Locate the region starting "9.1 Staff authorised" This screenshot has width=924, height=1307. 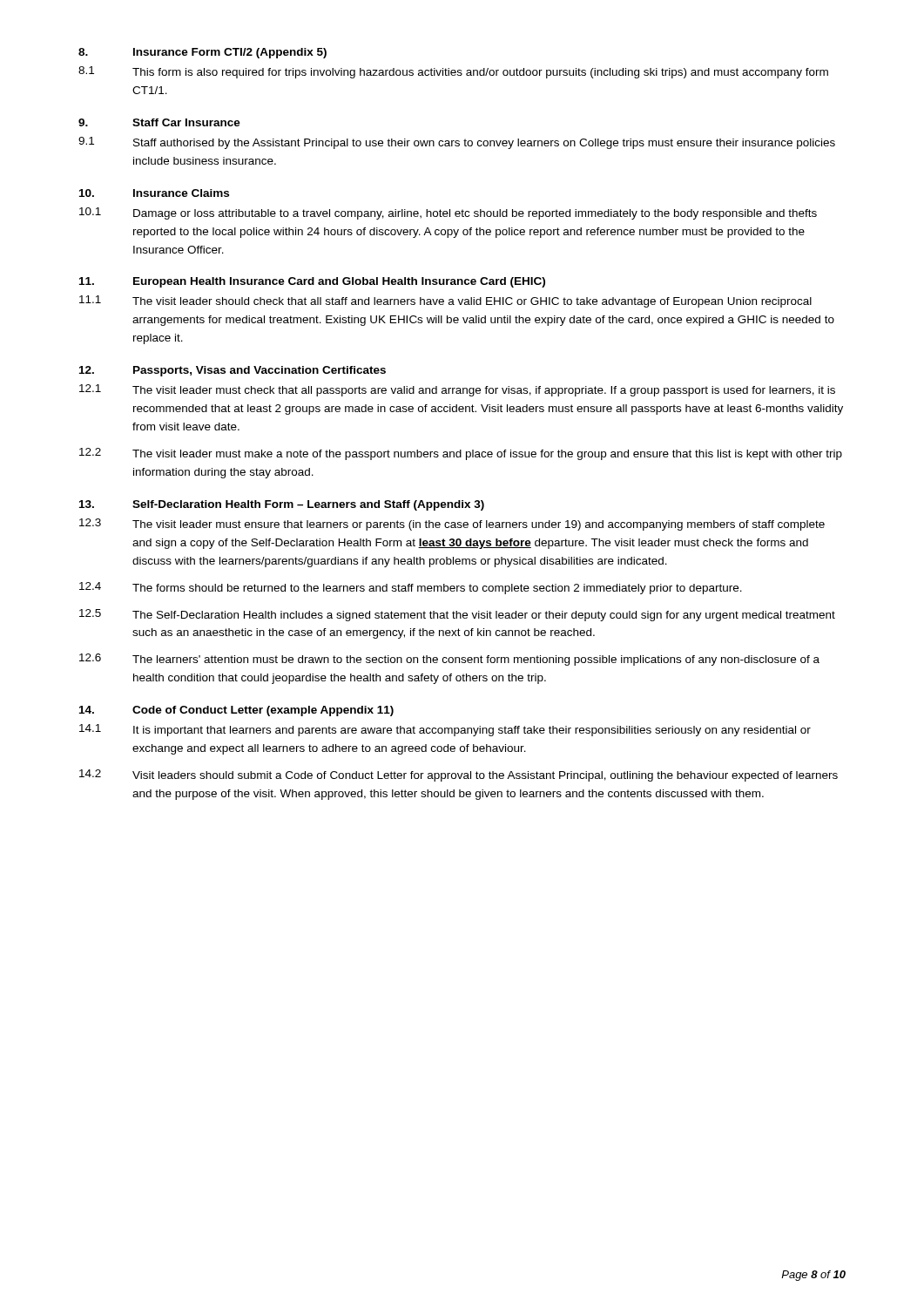point(462,152)
